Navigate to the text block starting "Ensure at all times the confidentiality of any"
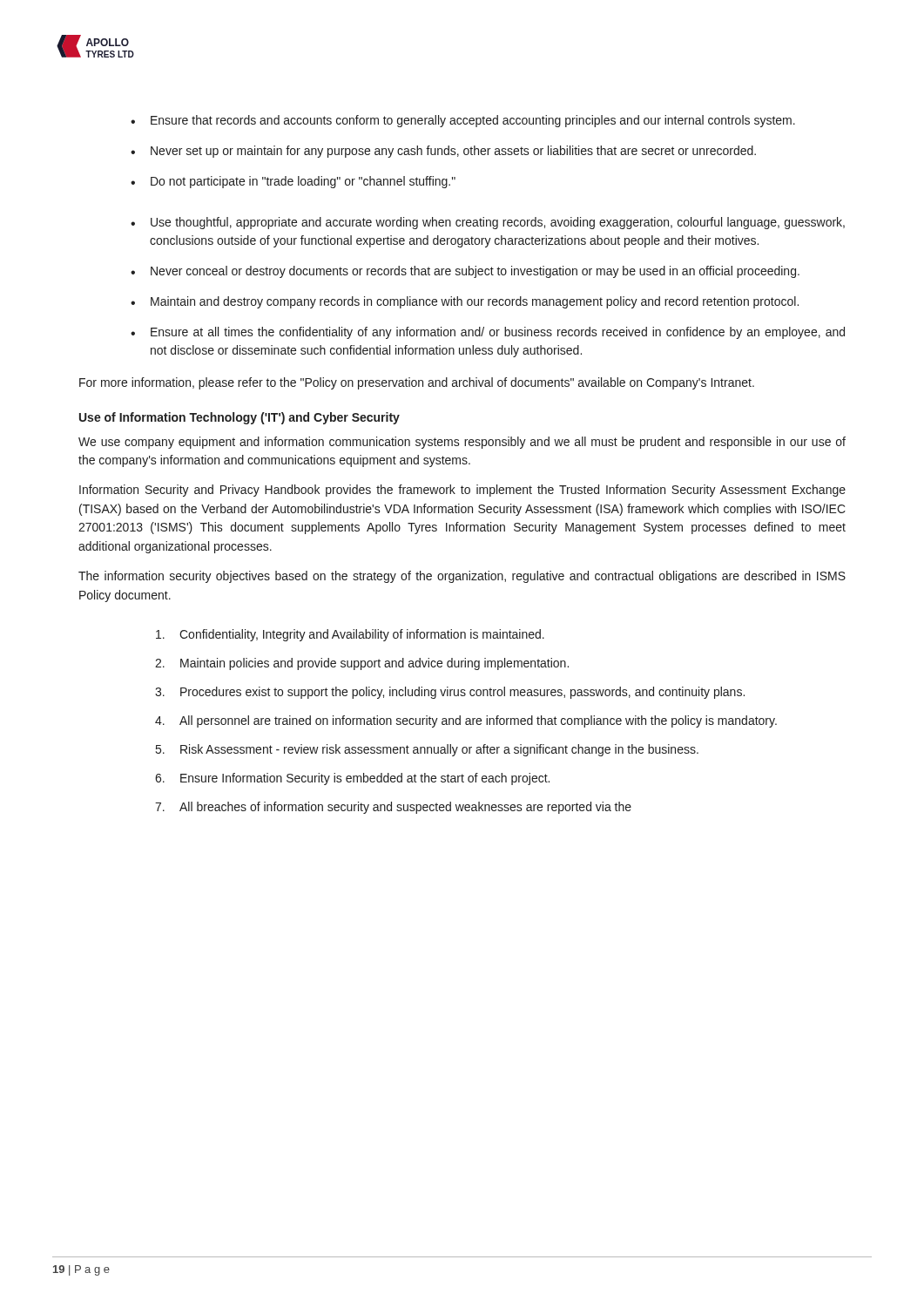This screenshot has height=1307, width=924. pos(498,341)
